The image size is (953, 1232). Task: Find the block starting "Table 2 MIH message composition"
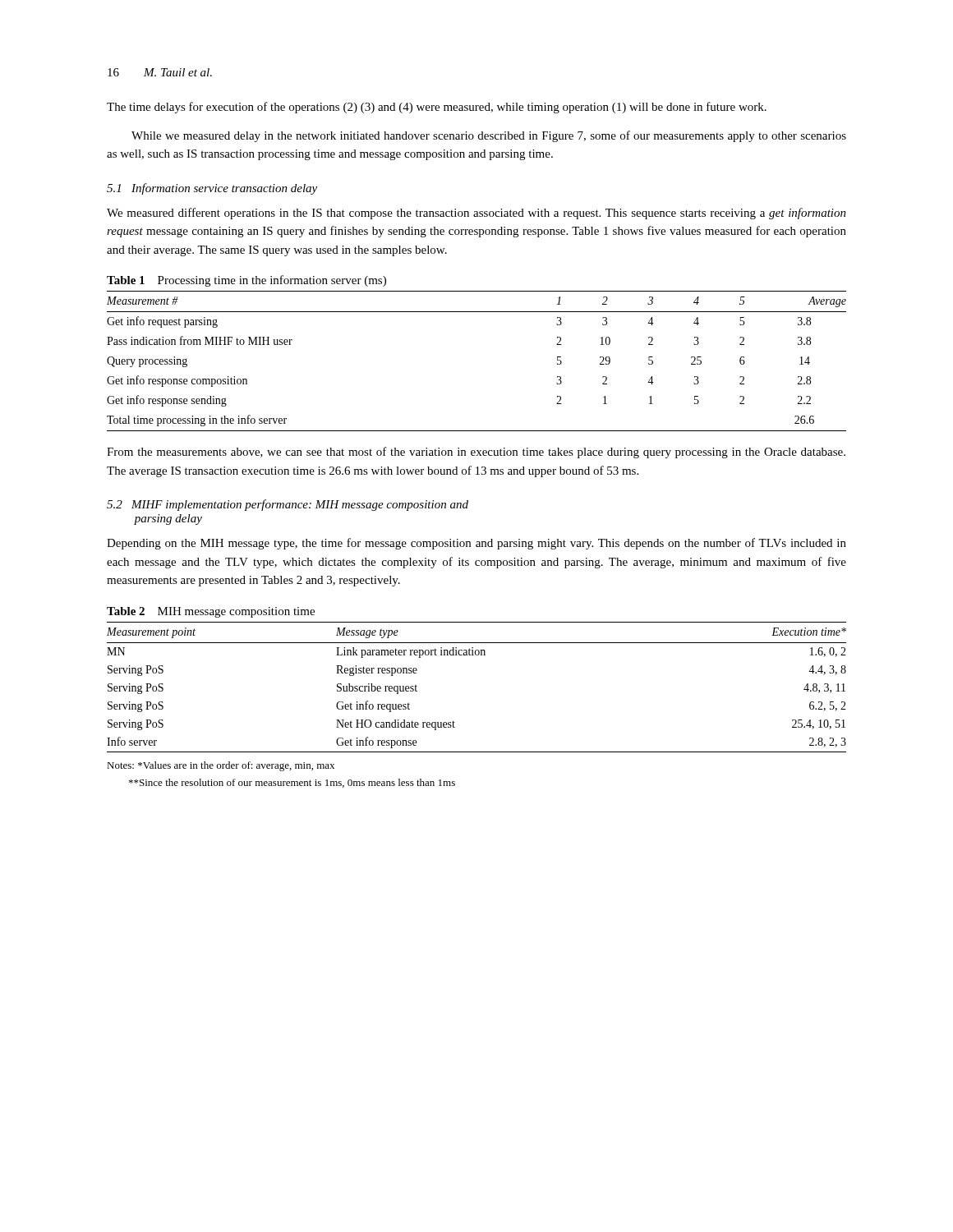pyautogui.click(x=211, y=611)
